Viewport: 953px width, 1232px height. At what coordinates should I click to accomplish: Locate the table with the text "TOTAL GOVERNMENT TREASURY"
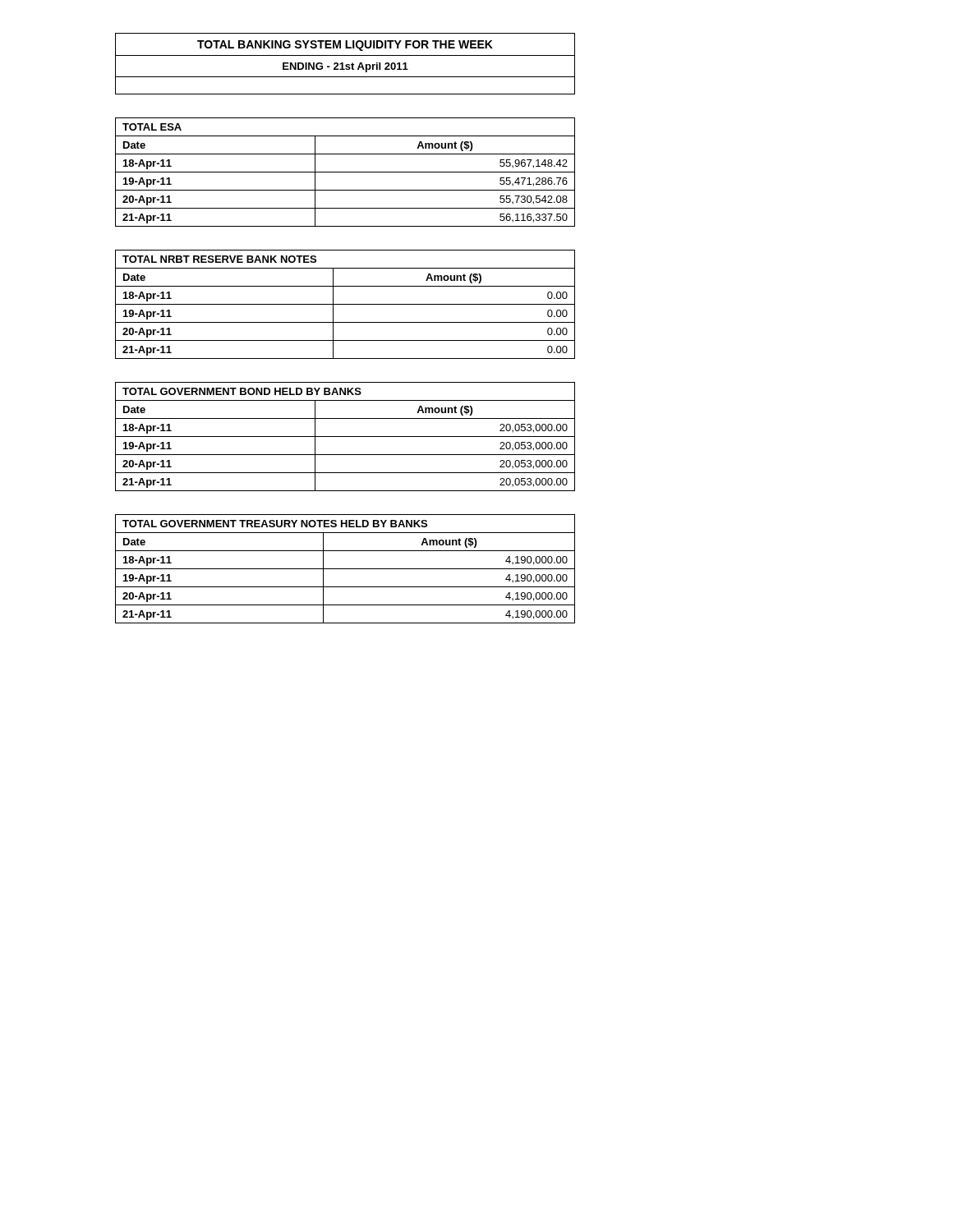tap(345, 569)
